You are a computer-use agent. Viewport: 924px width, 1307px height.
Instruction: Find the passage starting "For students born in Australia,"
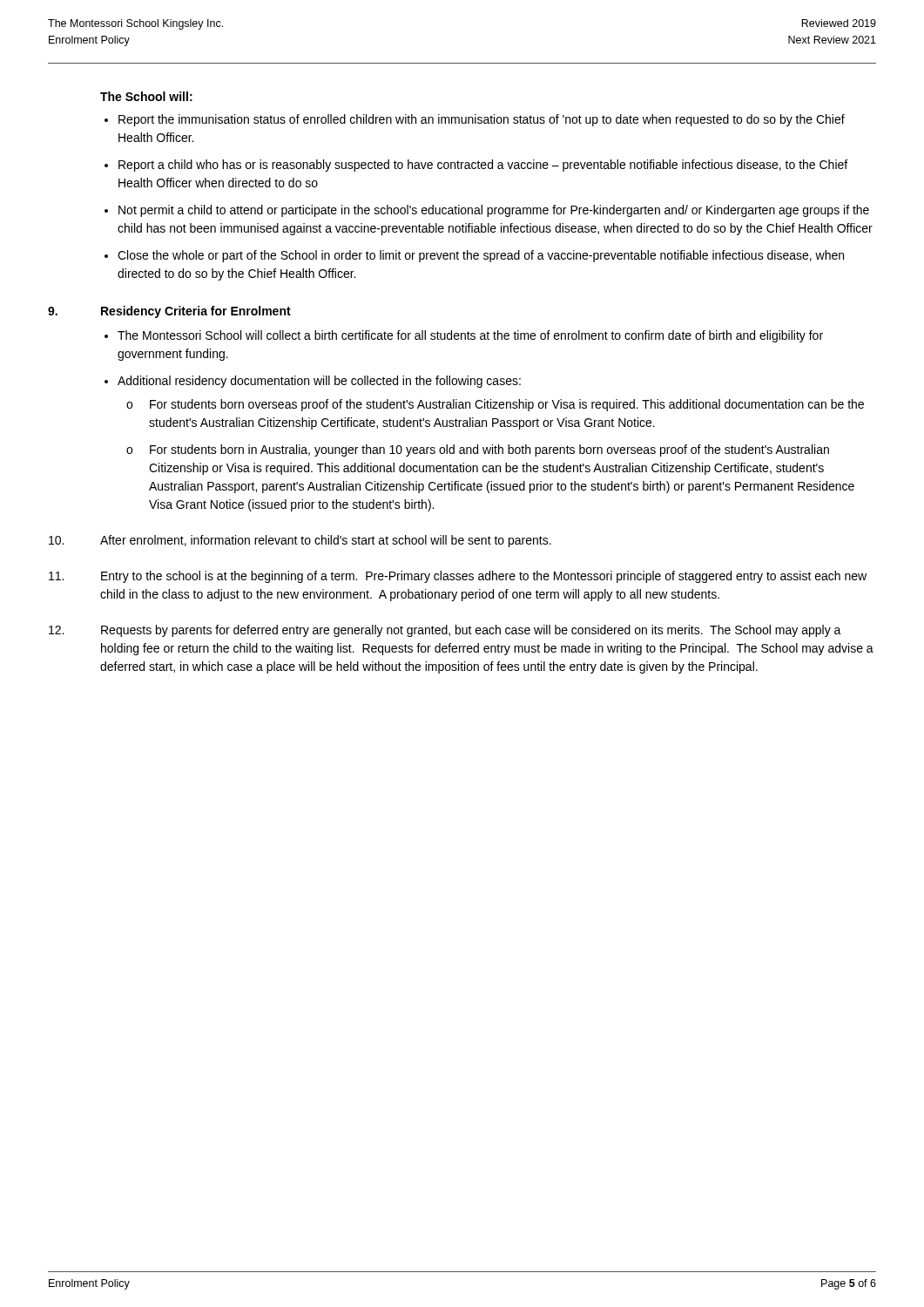pos(513,477)
